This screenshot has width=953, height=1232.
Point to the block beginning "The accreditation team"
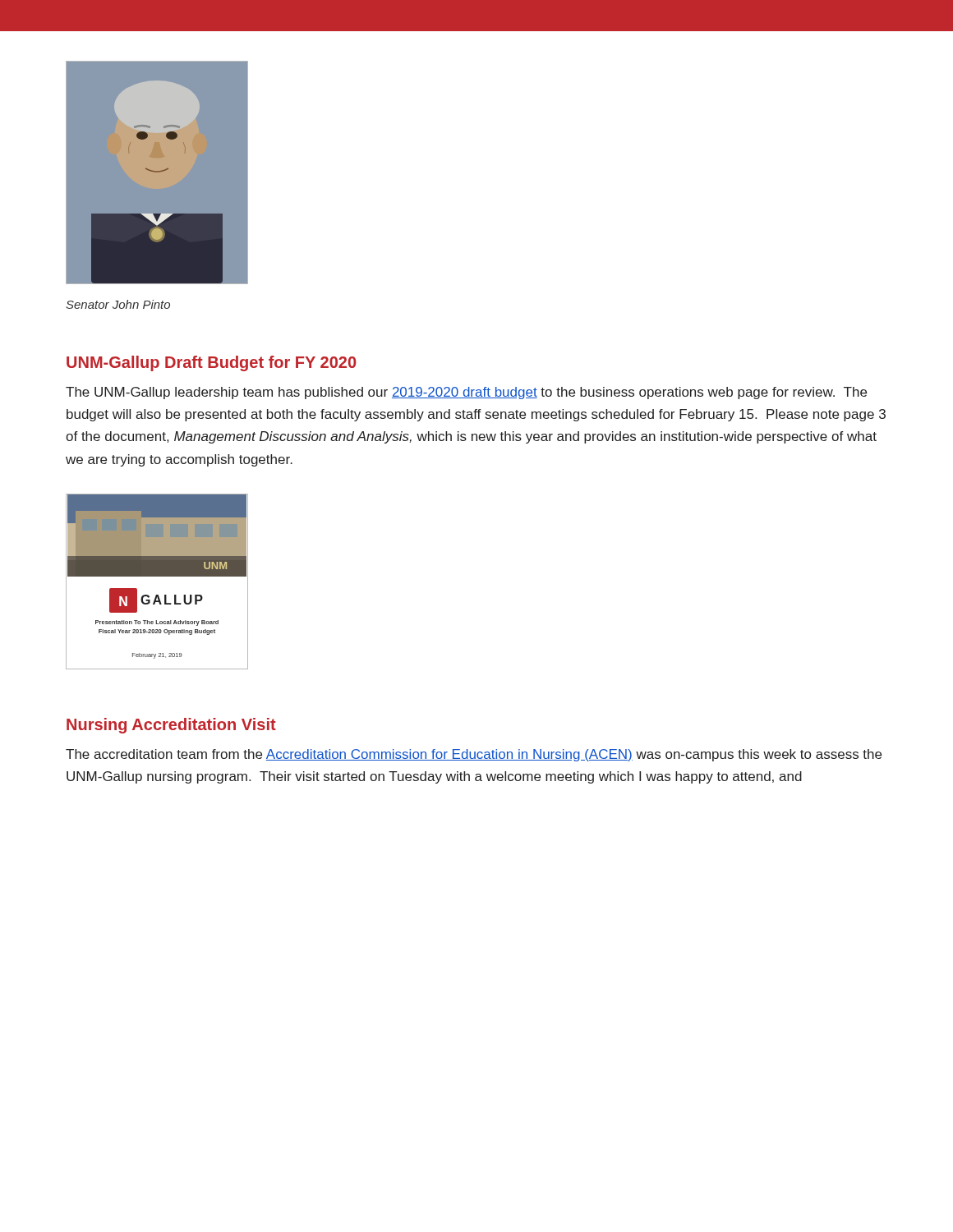tap(474, 765)
